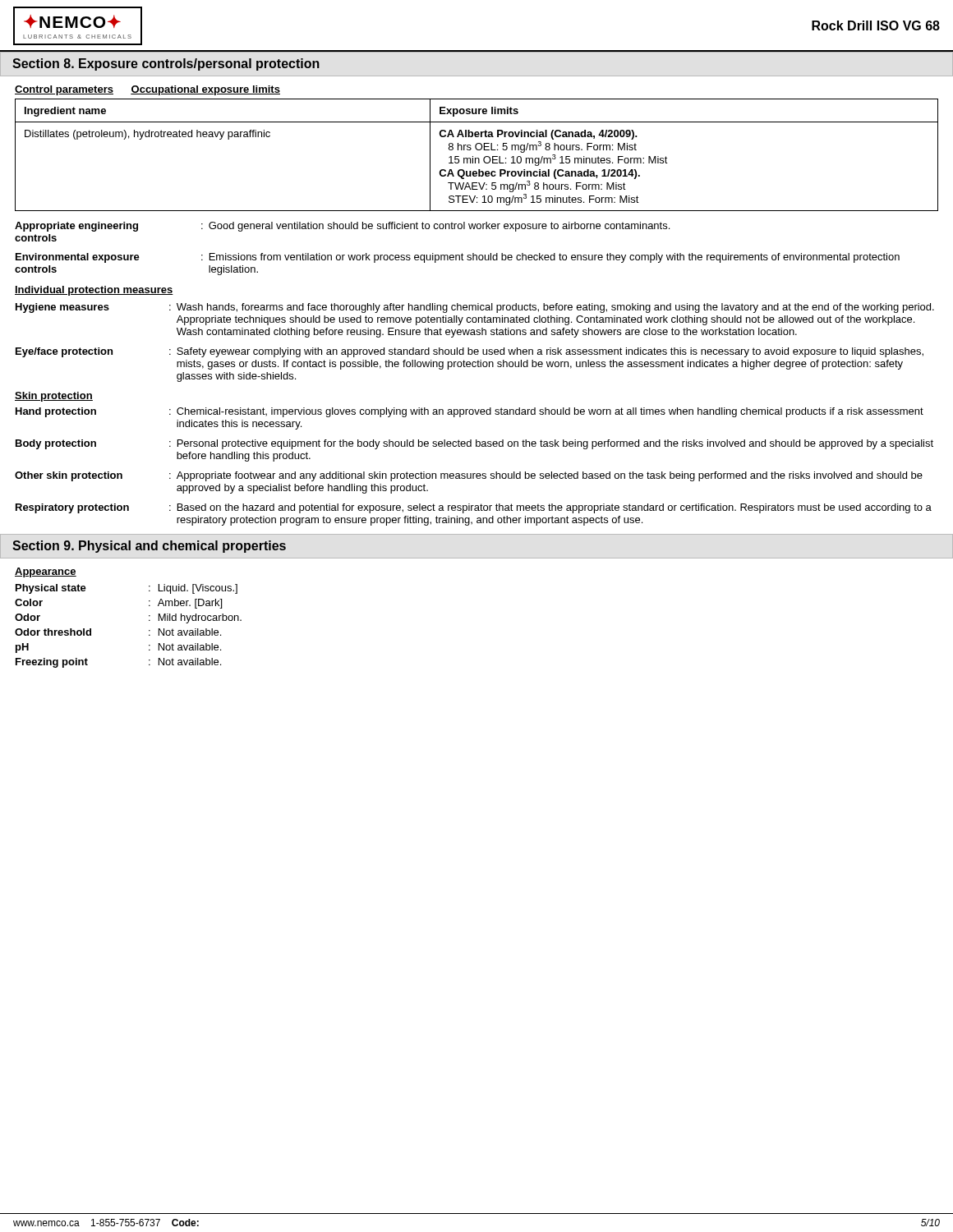Locate the region starting "Color : Amber. [Dark]"

point(30,603)
